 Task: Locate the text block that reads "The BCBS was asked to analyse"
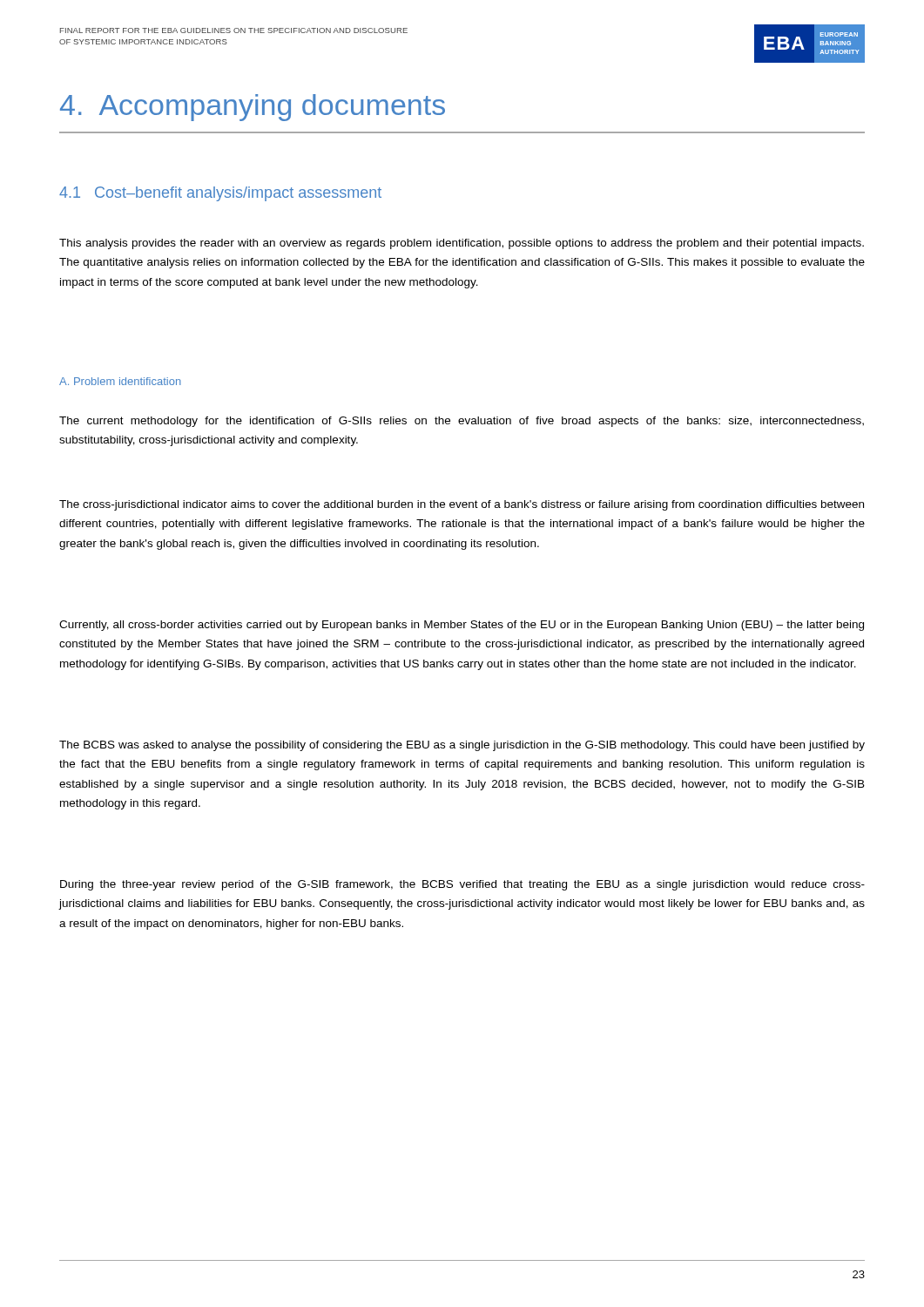click(462, 774)
